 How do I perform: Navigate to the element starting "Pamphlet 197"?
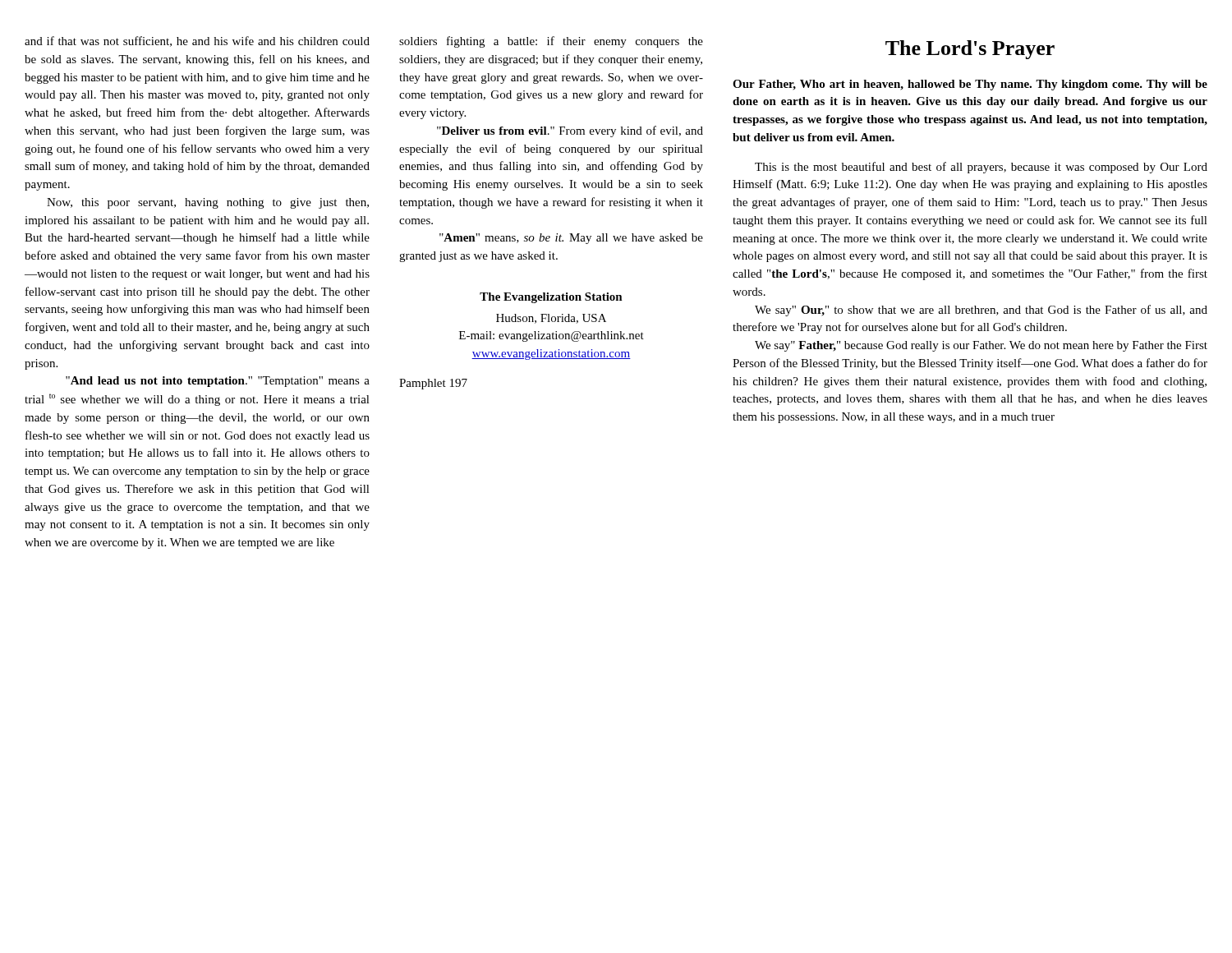click(433, 384)
